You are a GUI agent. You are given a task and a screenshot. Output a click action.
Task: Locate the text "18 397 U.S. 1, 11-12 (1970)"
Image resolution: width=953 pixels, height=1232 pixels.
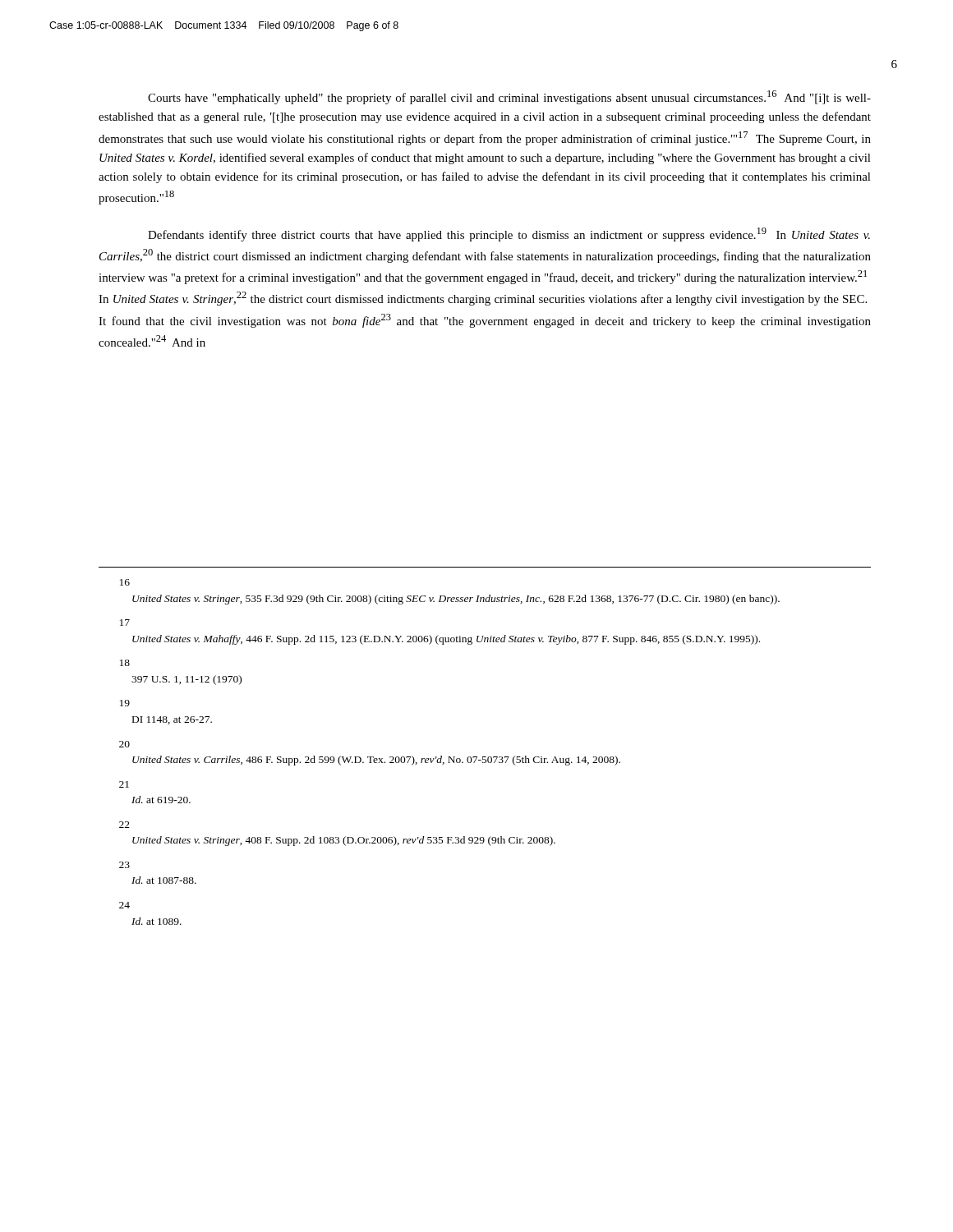pyautogui.click(x=125, y=663)
